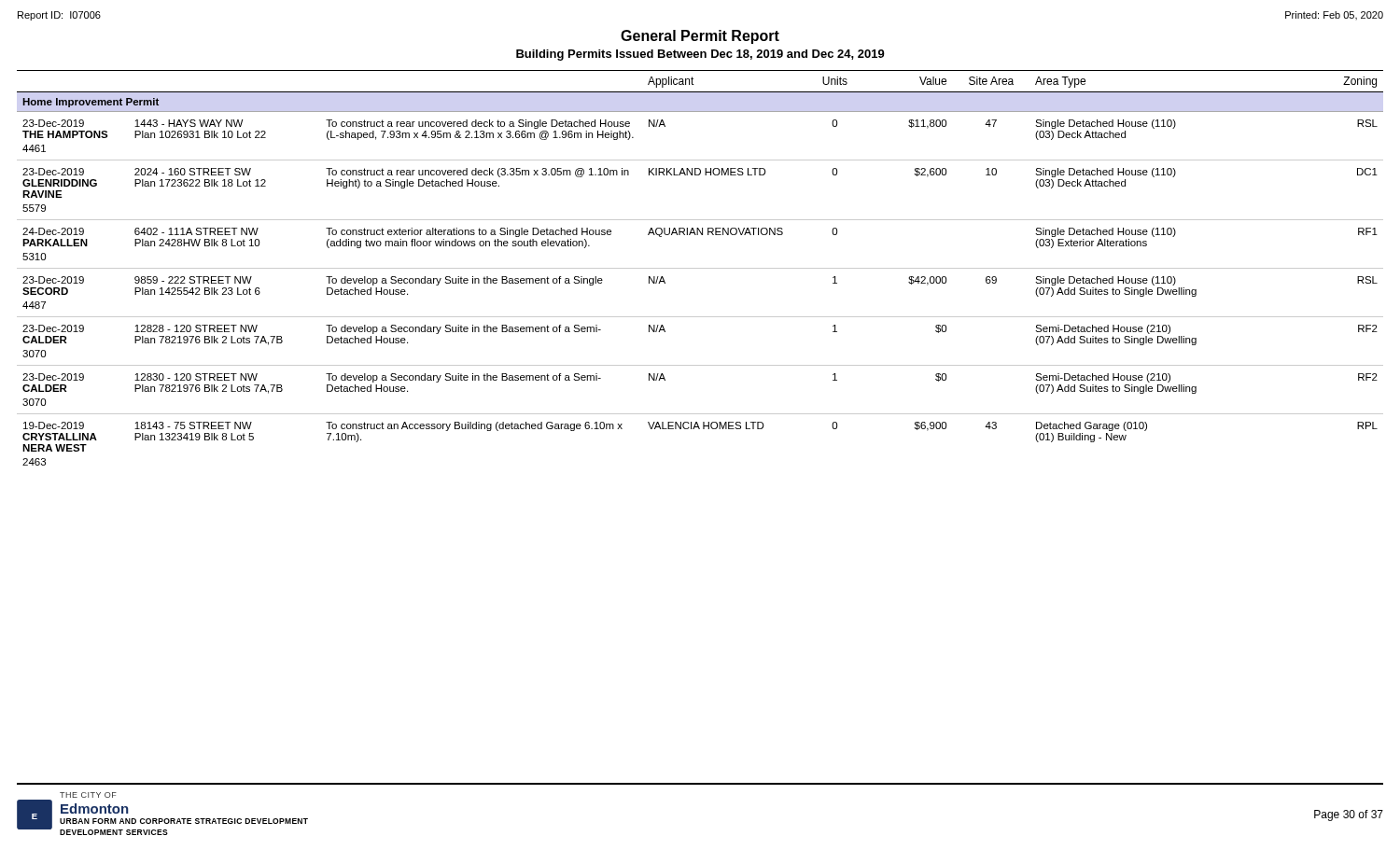The height and width of the screenshot is (850, 1400).
Task: Find the table that mentions "Single Detached House (110)"
Action: 700,272
